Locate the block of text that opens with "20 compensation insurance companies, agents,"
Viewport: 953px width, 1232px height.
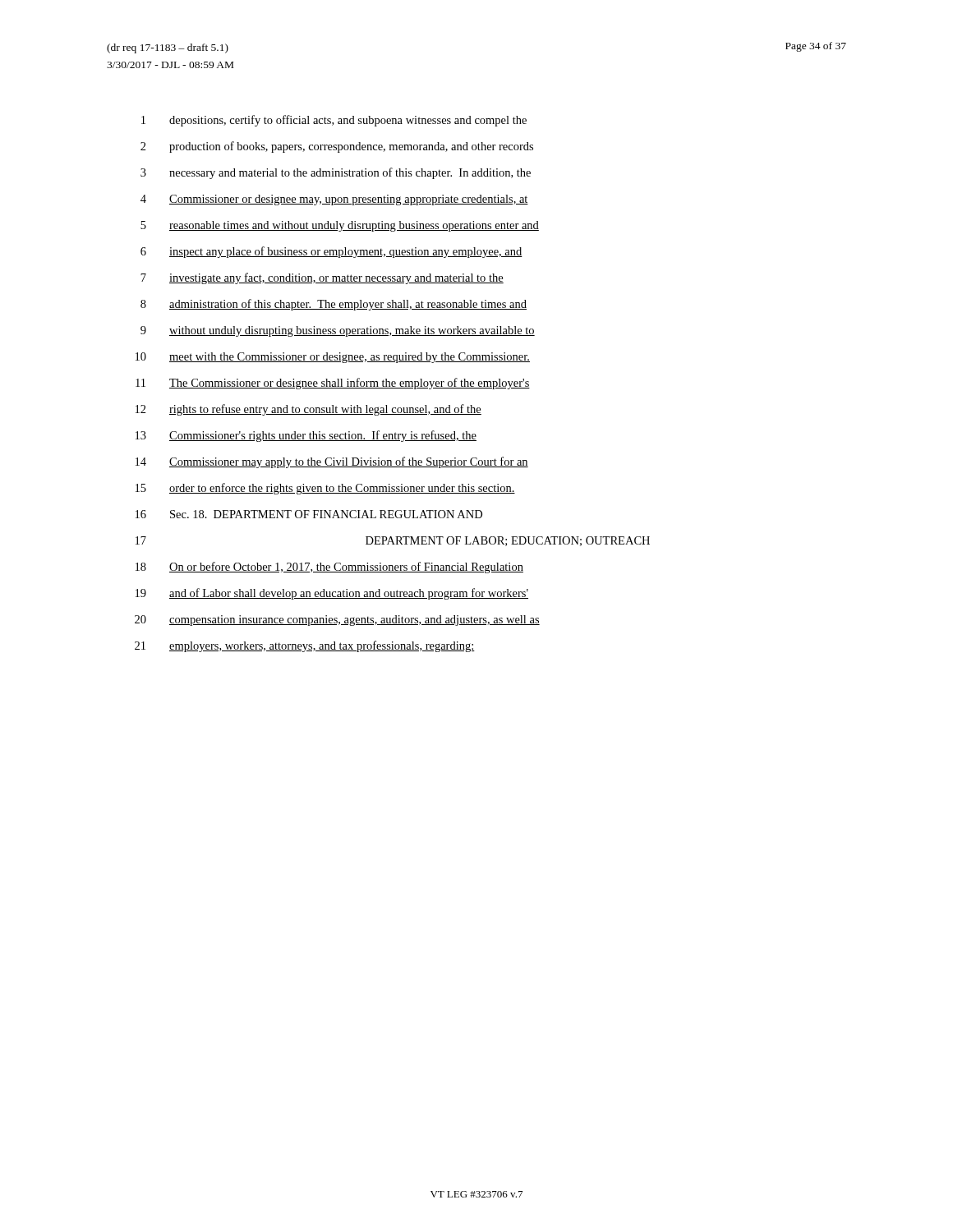[476, 619]
